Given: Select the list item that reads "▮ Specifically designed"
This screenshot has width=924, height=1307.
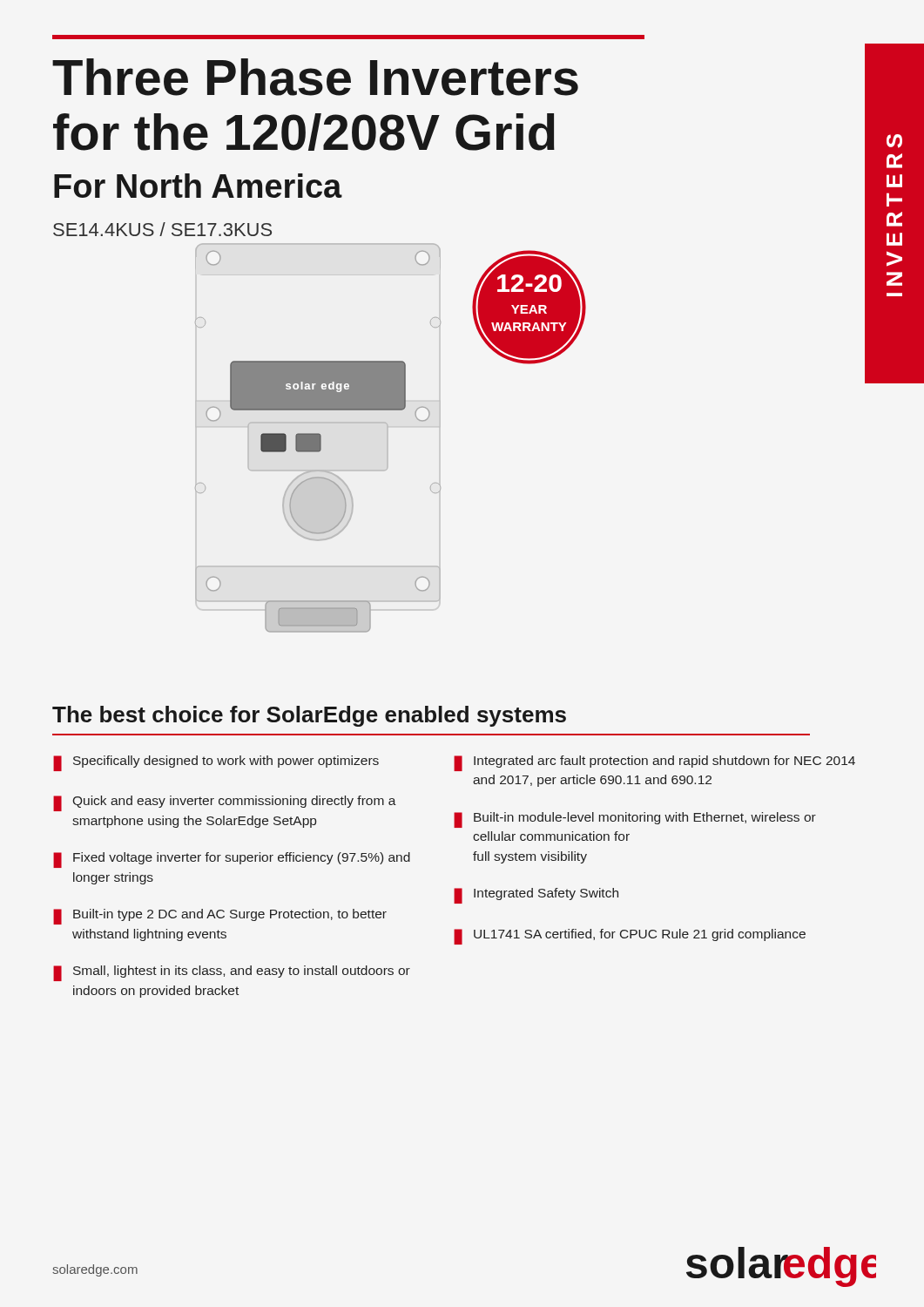Looking at the screenshot, I should click(216, 763).
